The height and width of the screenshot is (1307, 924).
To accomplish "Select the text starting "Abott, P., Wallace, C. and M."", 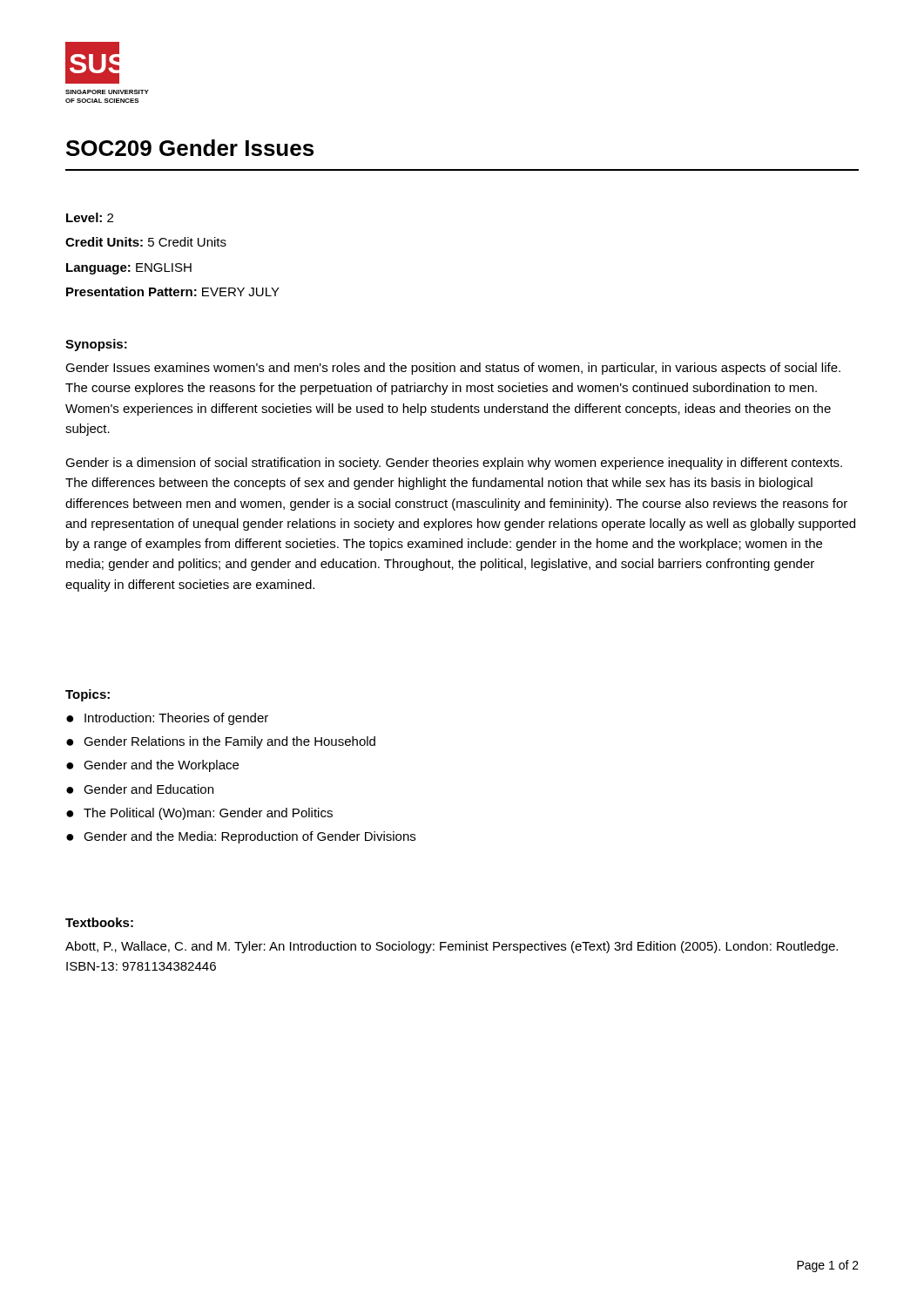I will (x=452, y=956).
